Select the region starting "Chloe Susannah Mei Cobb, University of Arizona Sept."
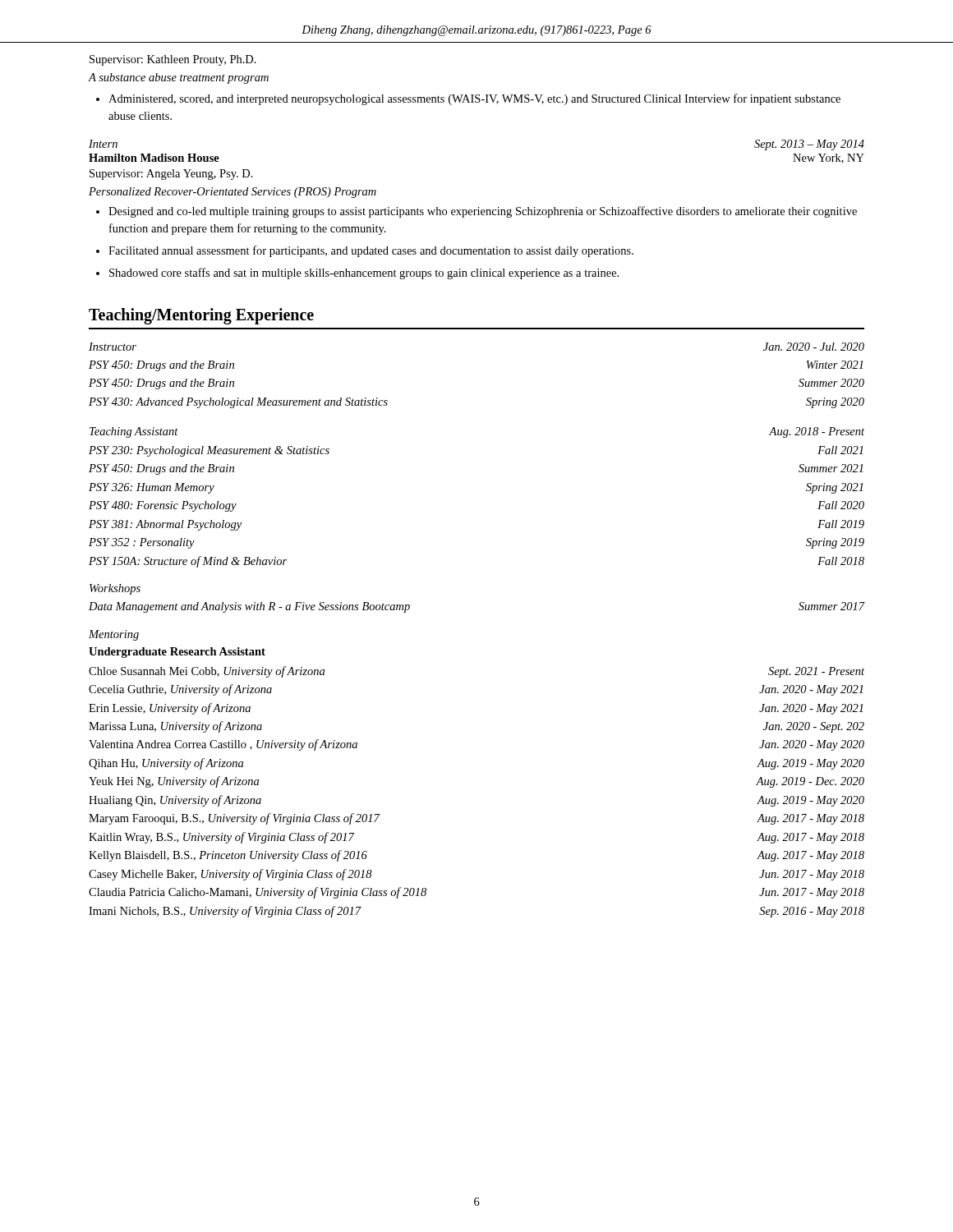953x1232 pixels. [200, 671]
